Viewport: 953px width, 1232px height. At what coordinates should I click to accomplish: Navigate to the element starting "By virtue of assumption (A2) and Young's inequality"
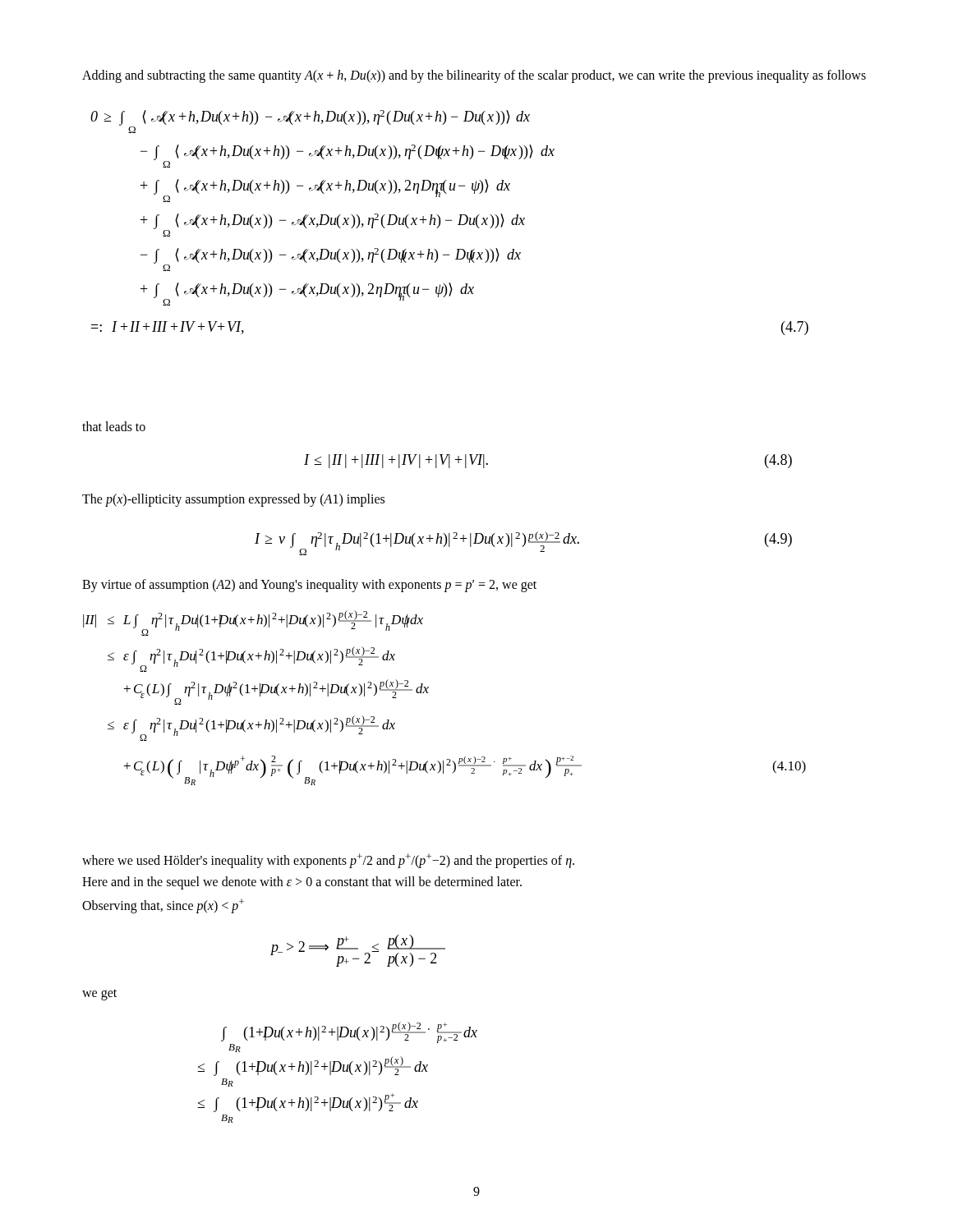(x=309, y=584)
